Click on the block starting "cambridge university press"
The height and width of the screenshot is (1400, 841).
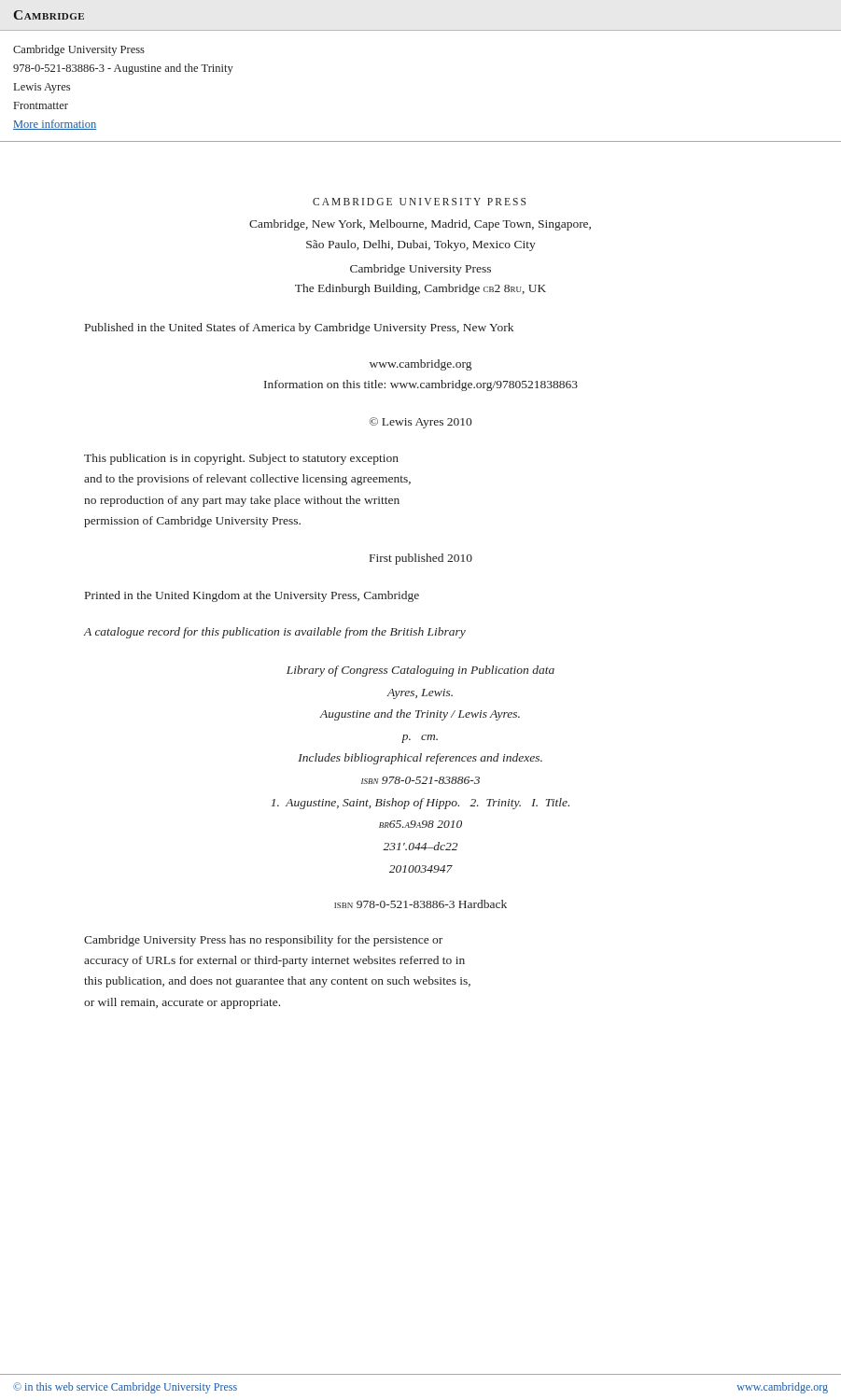420,202
